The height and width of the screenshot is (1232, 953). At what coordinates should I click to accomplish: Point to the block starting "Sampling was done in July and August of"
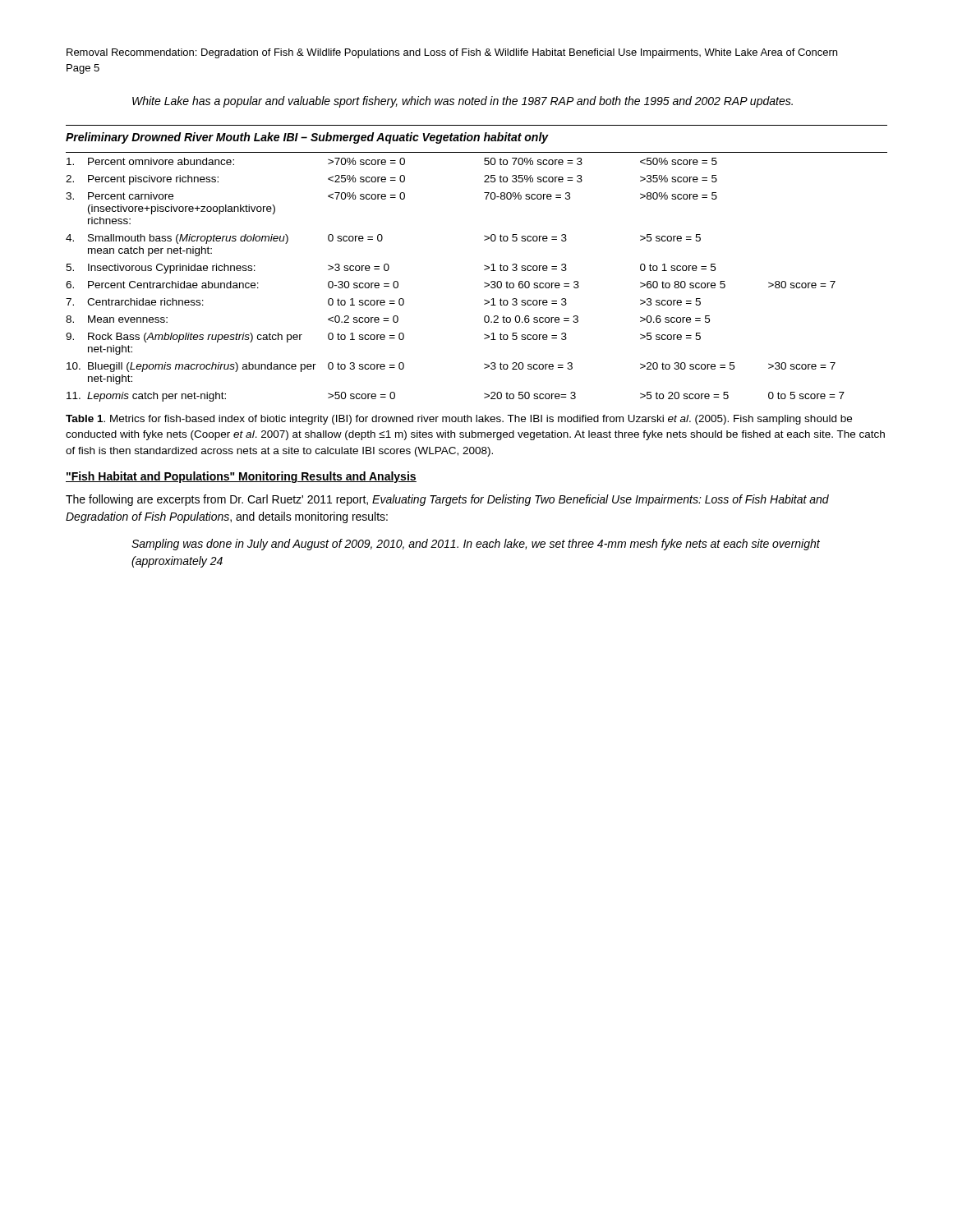coord(475,553)
